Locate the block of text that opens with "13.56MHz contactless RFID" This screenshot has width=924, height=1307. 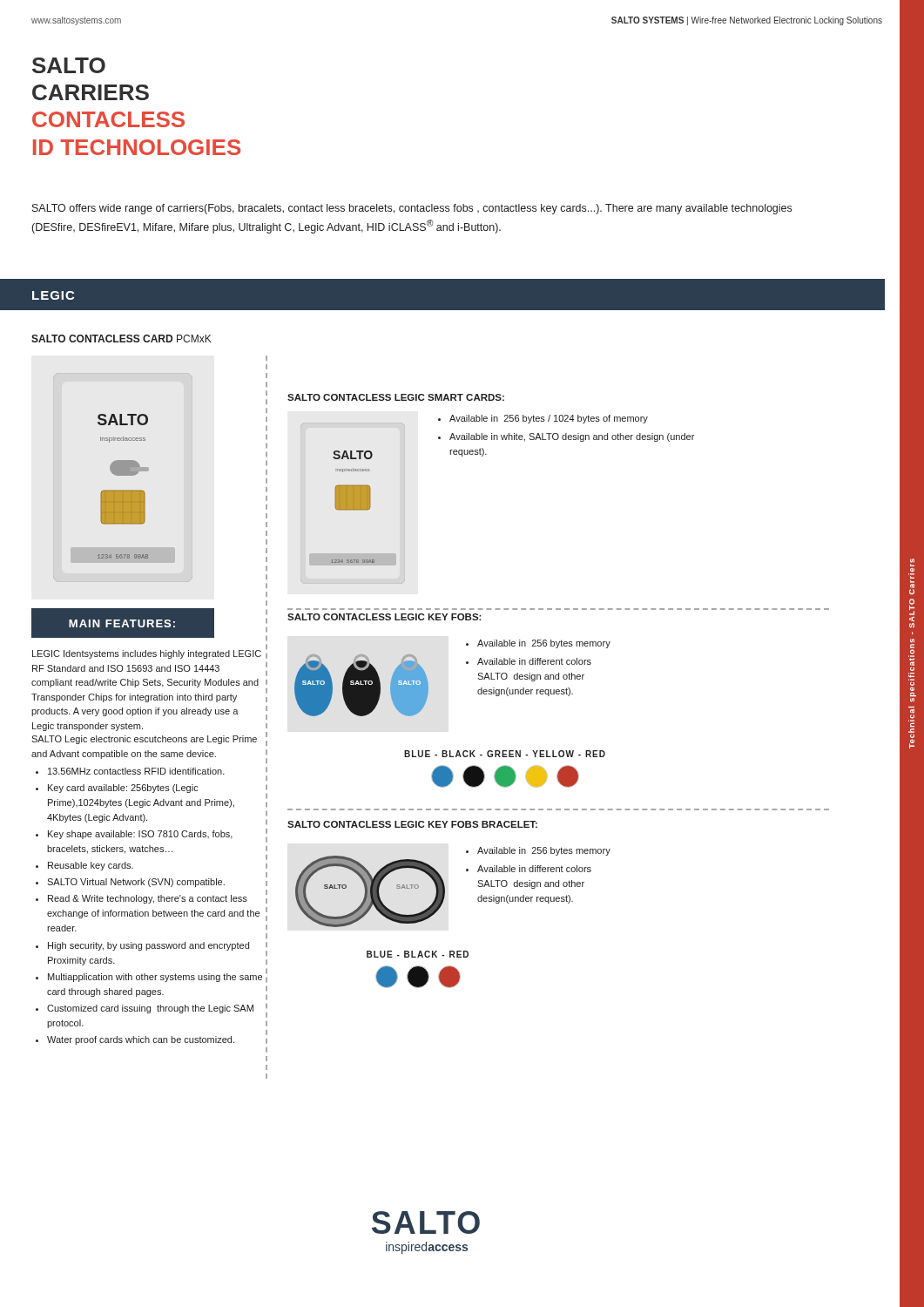click(151, 906)
